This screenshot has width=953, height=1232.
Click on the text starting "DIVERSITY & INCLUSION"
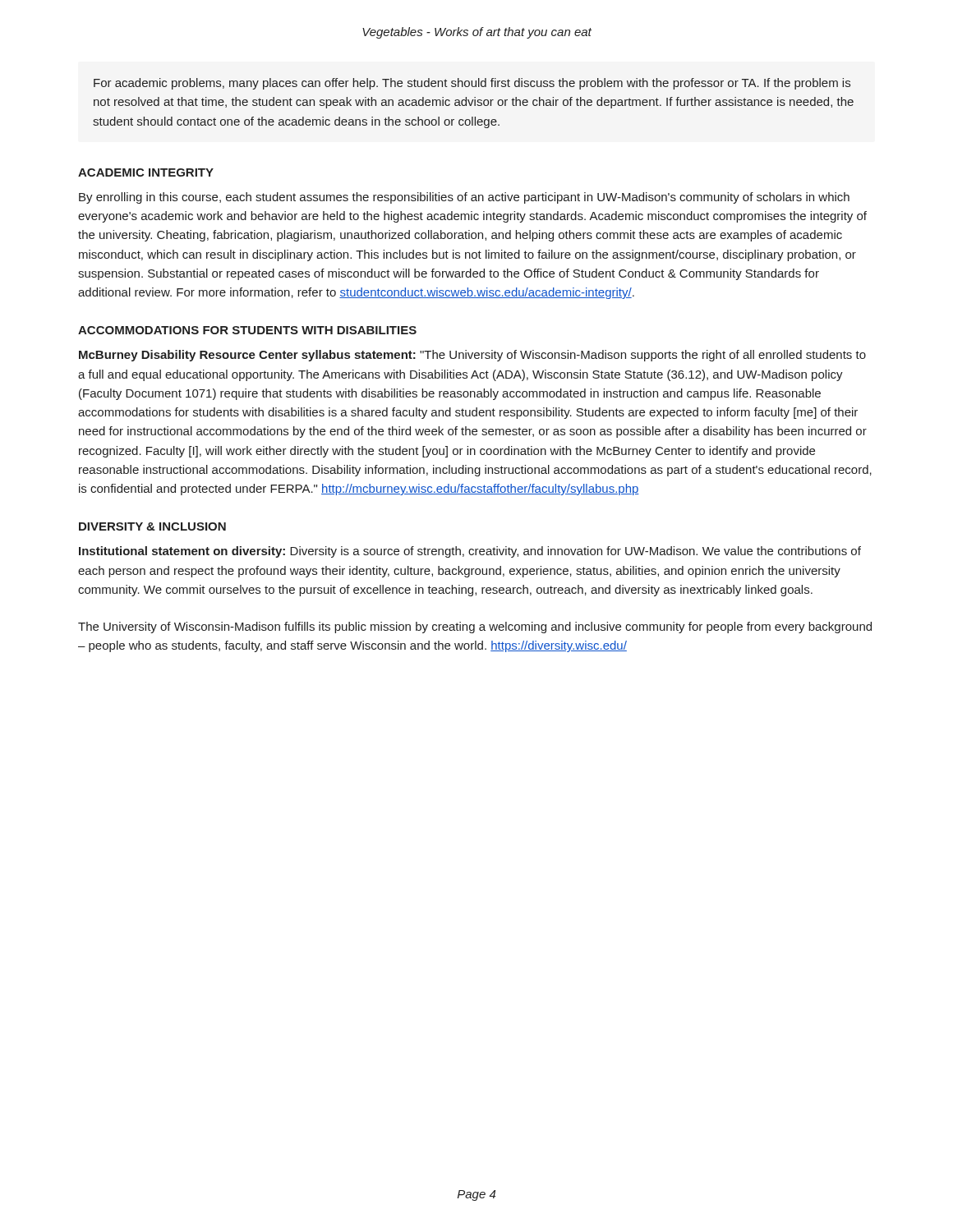pos(152,526)
